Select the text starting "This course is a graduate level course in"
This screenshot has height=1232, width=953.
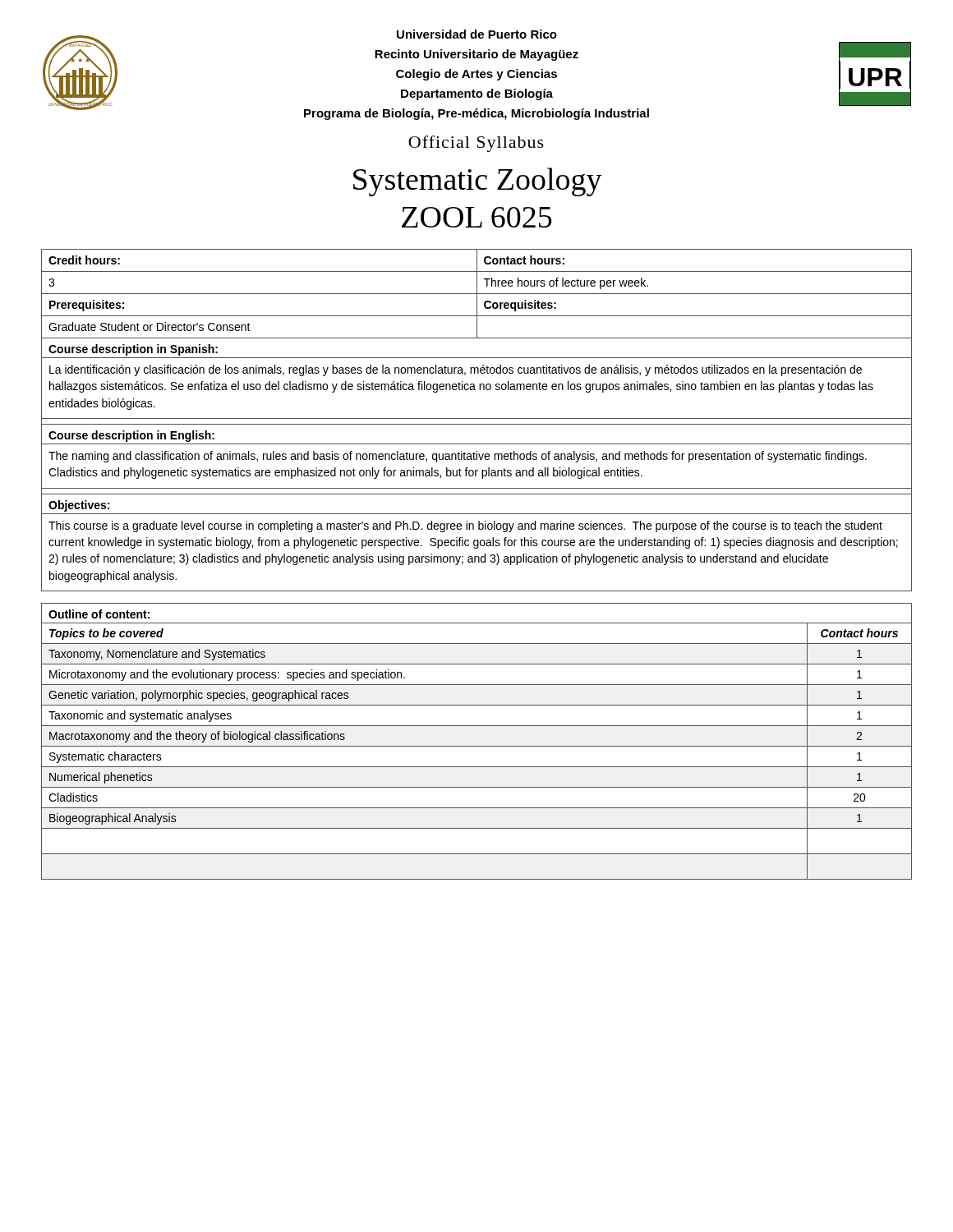click(474, 550)
